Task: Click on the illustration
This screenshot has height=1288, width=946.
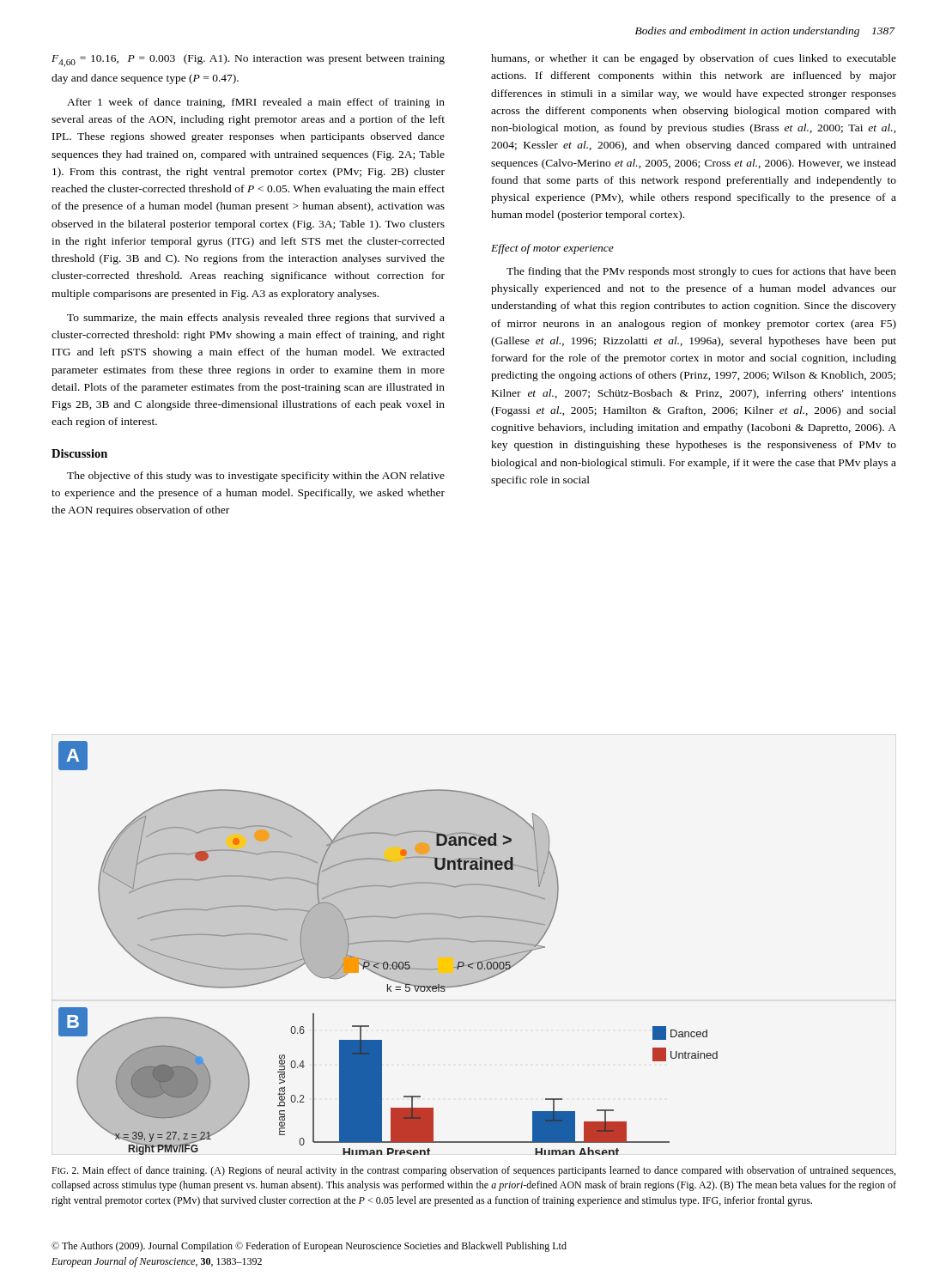Action: pos(474,945)
